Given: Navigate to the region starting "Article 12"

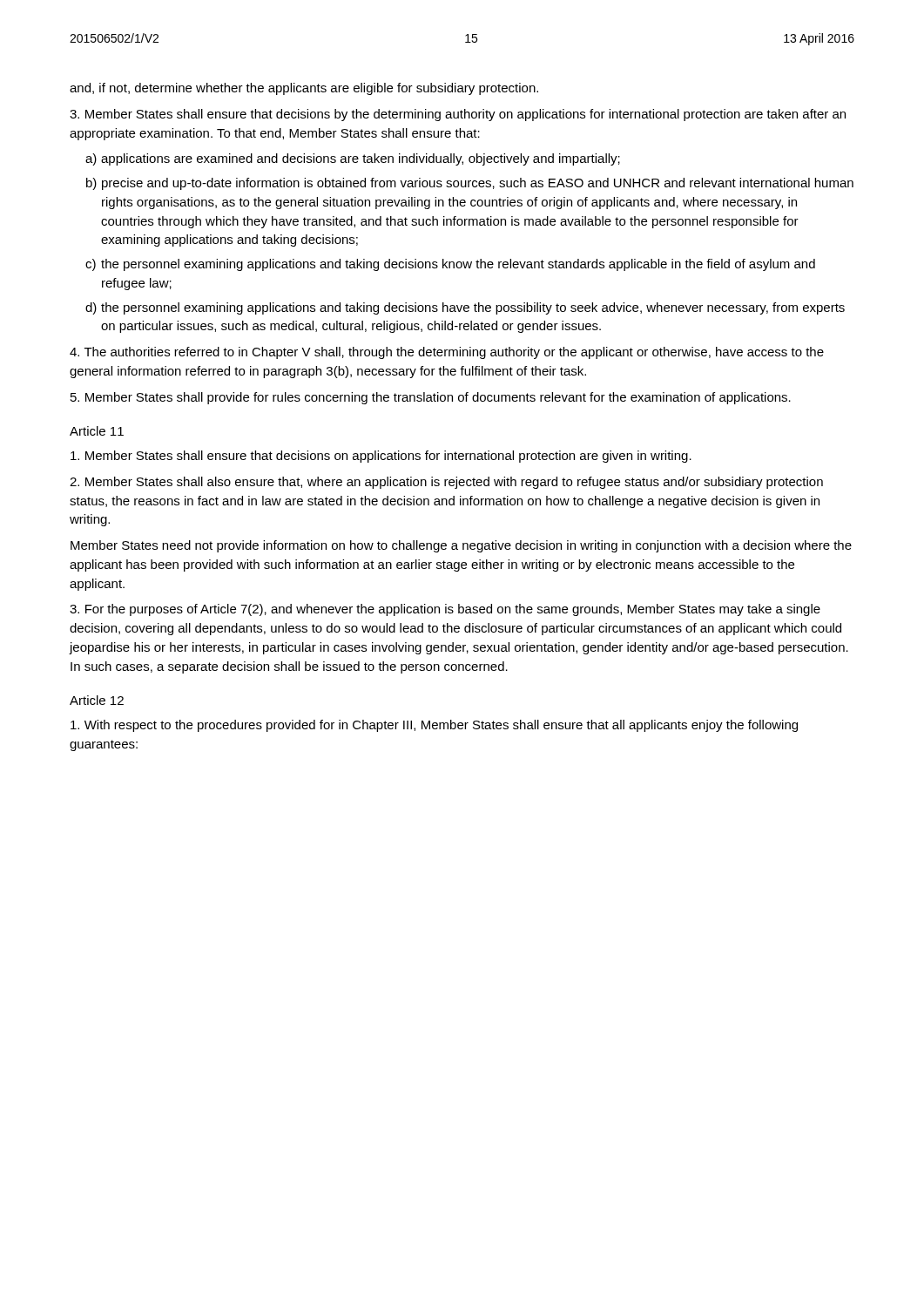Looking at the screenshot, I should coord(97,700).
